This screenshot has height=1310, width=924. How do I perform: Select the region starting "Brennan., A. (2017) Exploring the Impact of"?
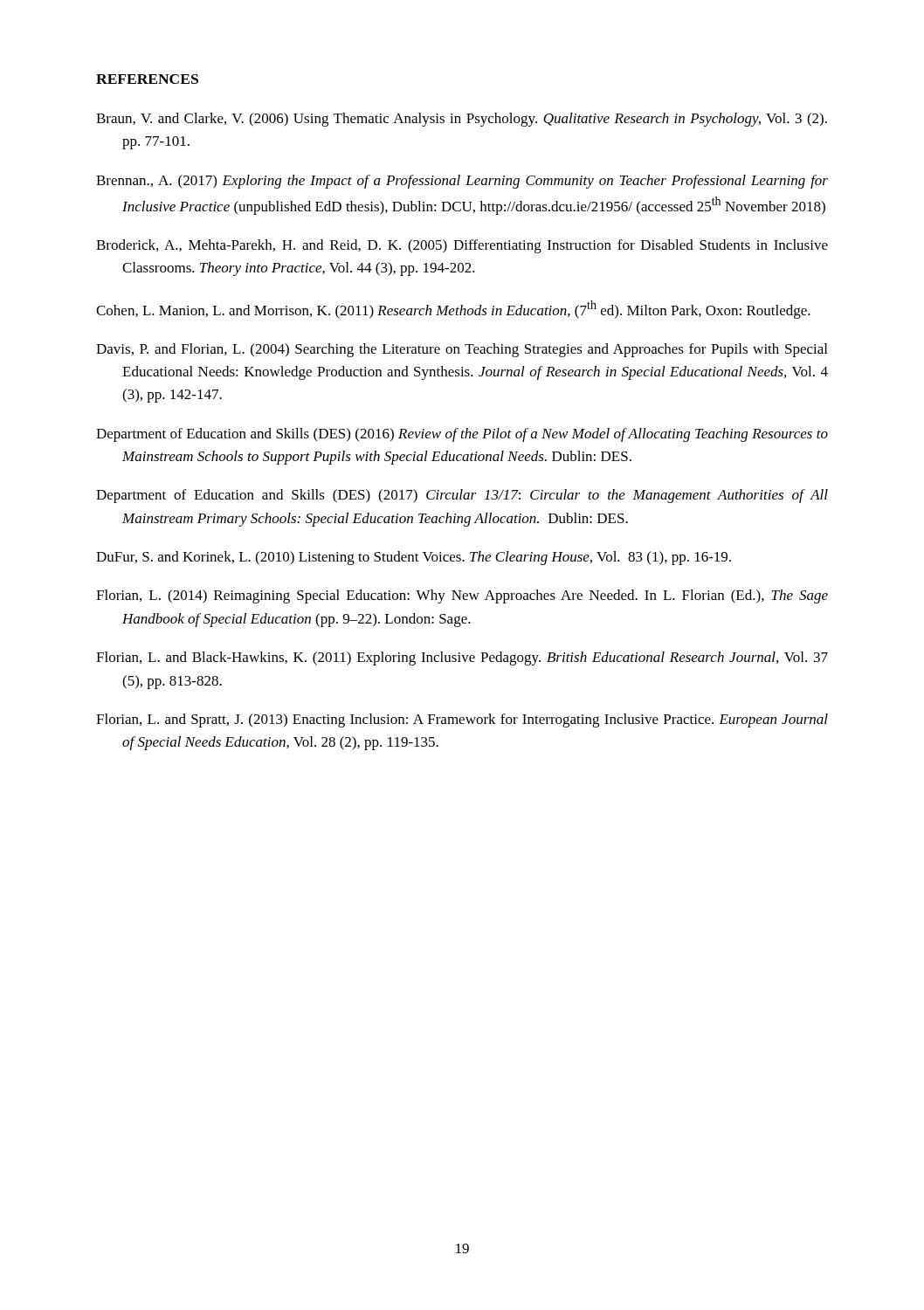(x=462, y=194)
